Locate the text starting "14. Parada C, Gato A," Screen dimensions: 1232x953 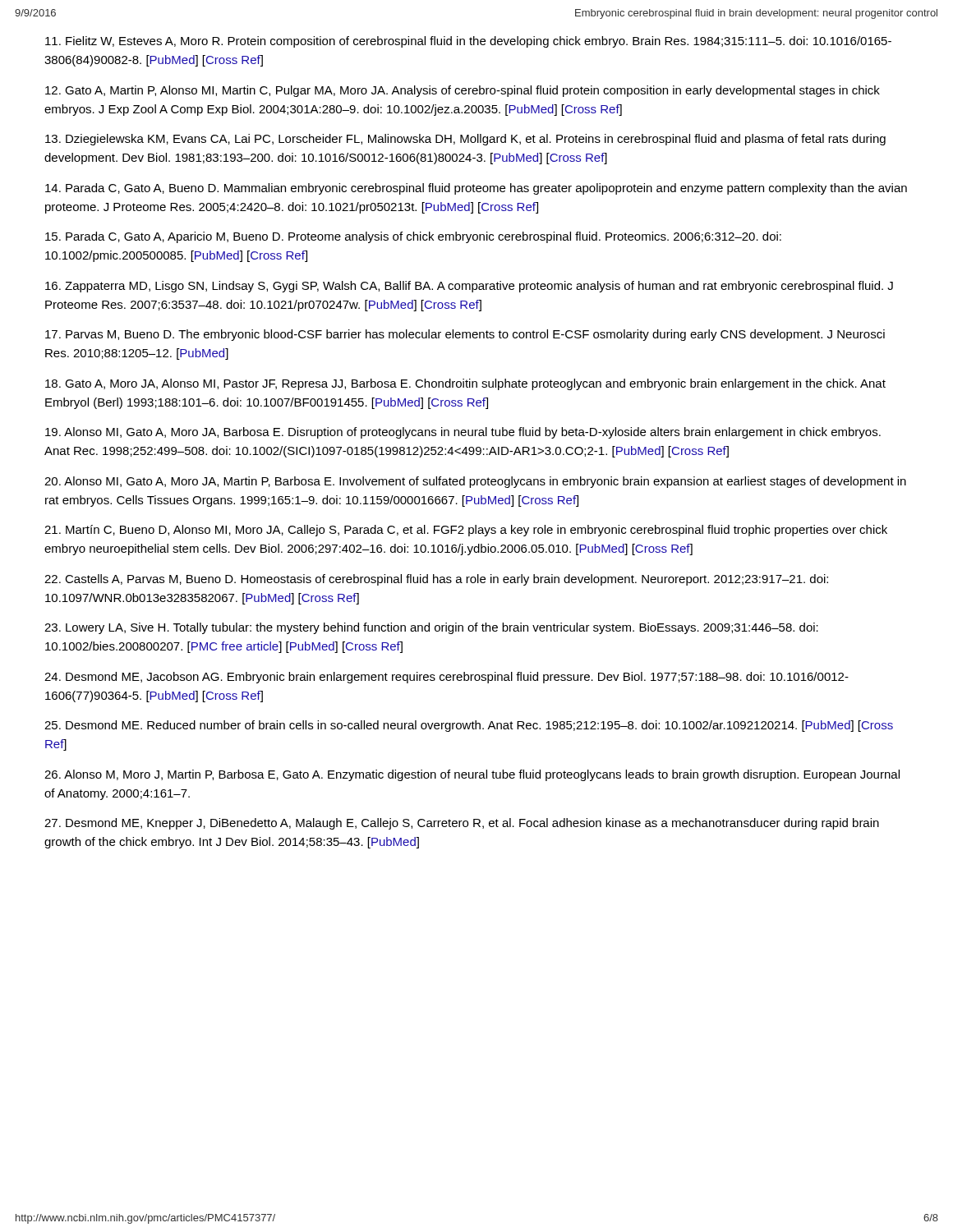coord(476,197)
